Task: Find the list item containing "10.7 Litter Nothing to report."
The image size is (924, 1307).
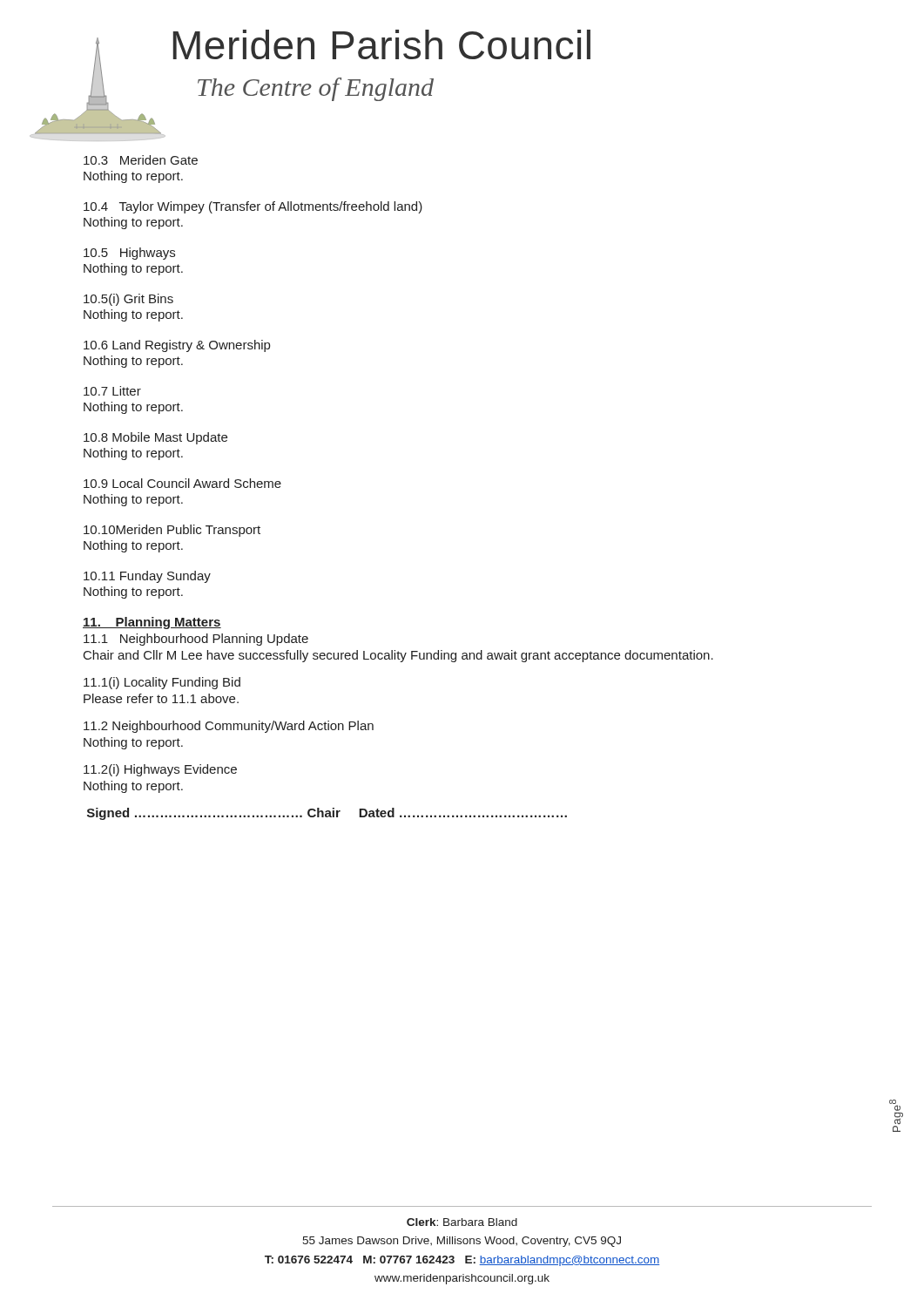Action: [x=112, y=391]
